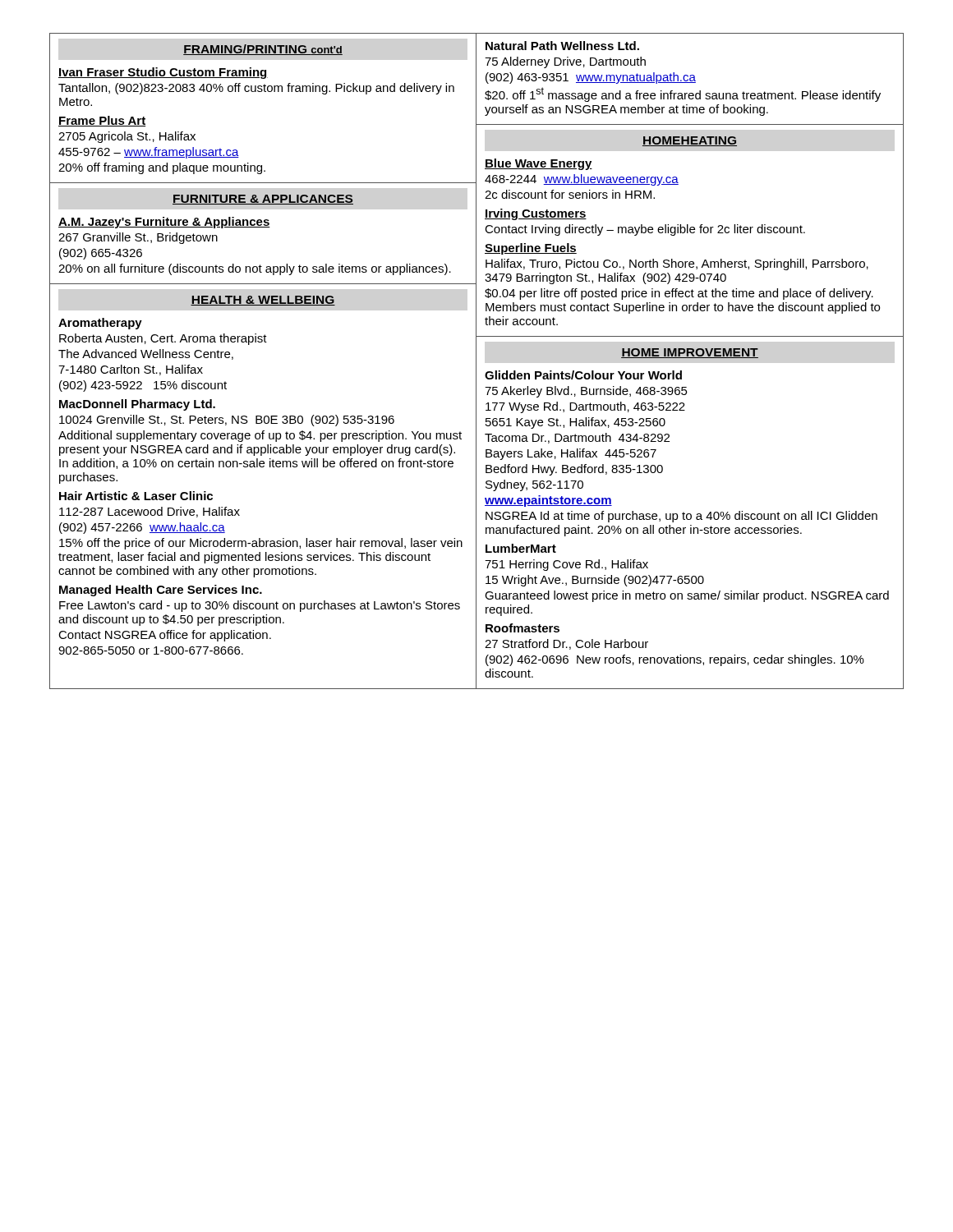Click on the text block starting "Natural Path Wellness Ltd."

690,77
